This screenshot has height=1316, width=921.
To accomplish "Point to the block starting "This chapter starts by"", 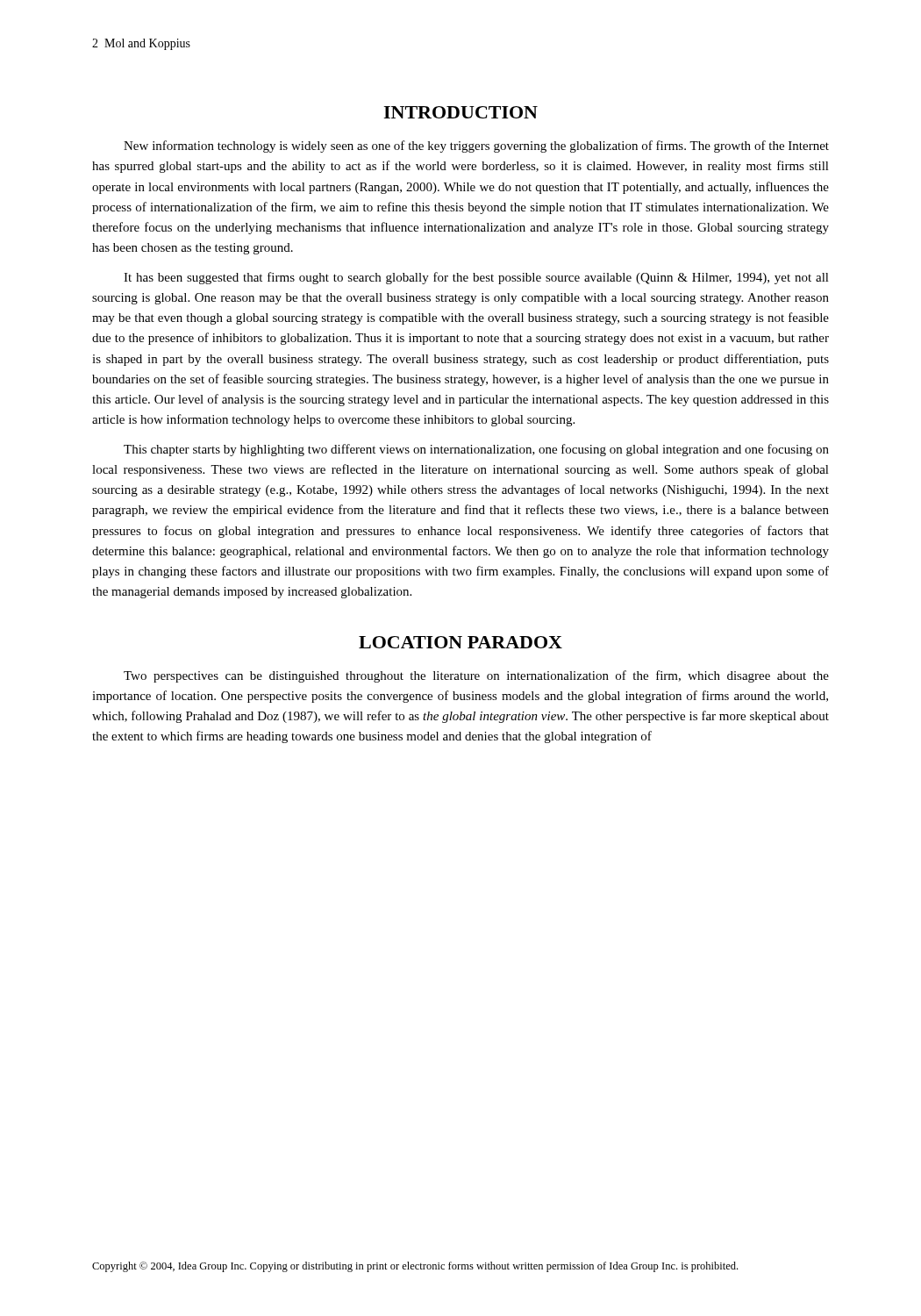I will [x=460, y=520].
